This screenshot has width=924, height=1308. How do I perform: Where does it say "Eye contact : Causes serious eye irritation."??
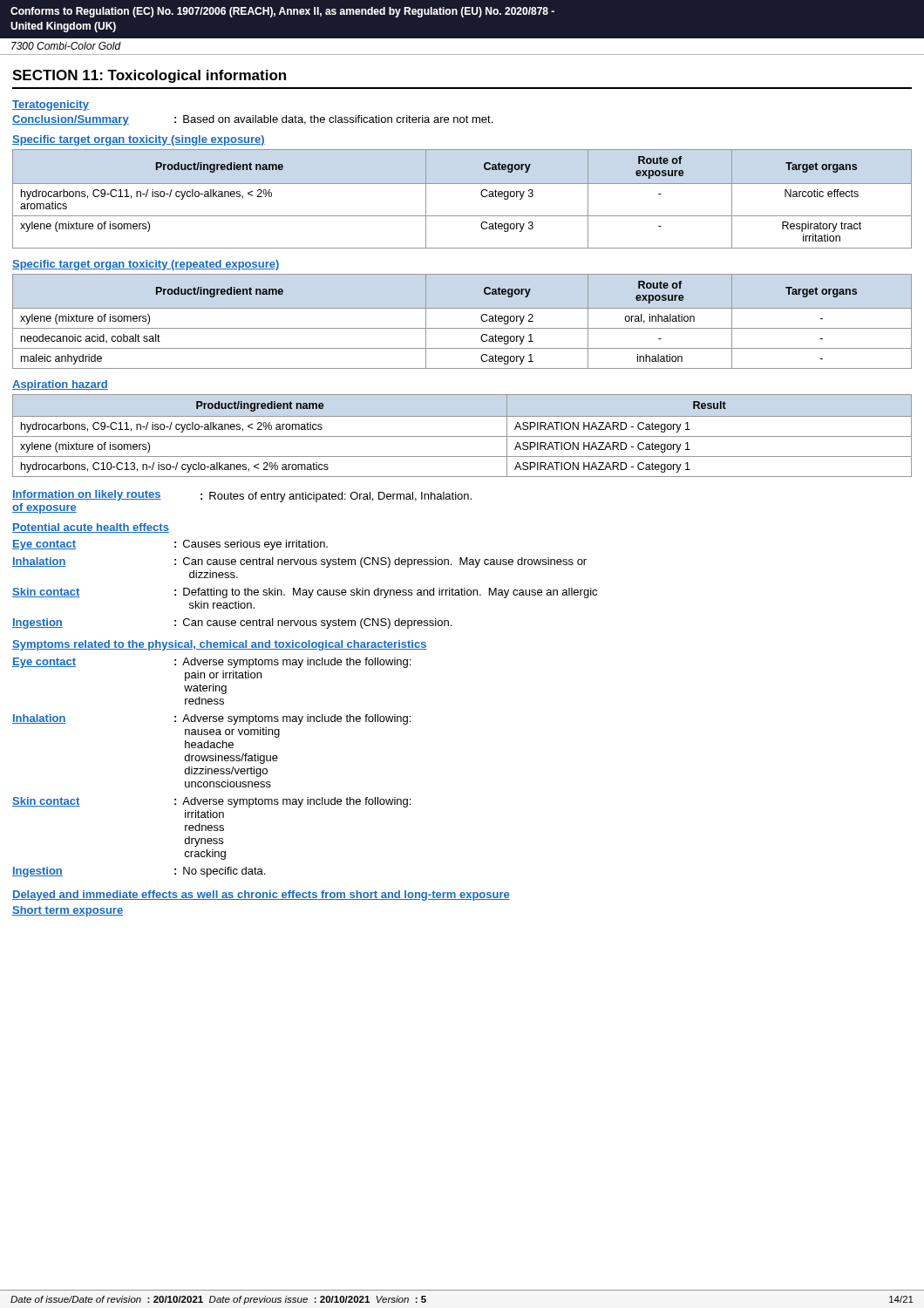click(x=170, y=543)
